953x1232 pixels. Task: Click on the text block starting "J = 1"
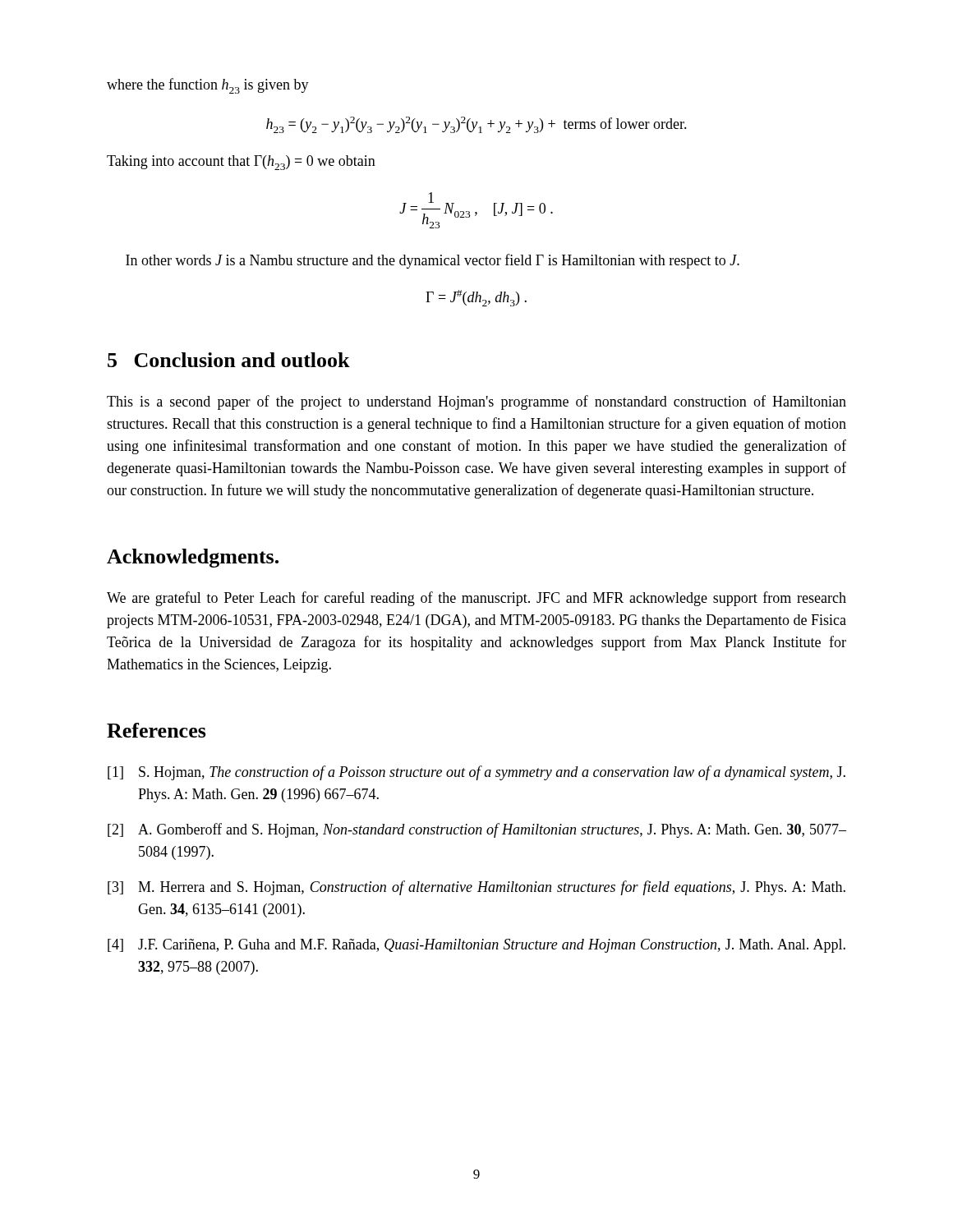click(x=476, y=211)
